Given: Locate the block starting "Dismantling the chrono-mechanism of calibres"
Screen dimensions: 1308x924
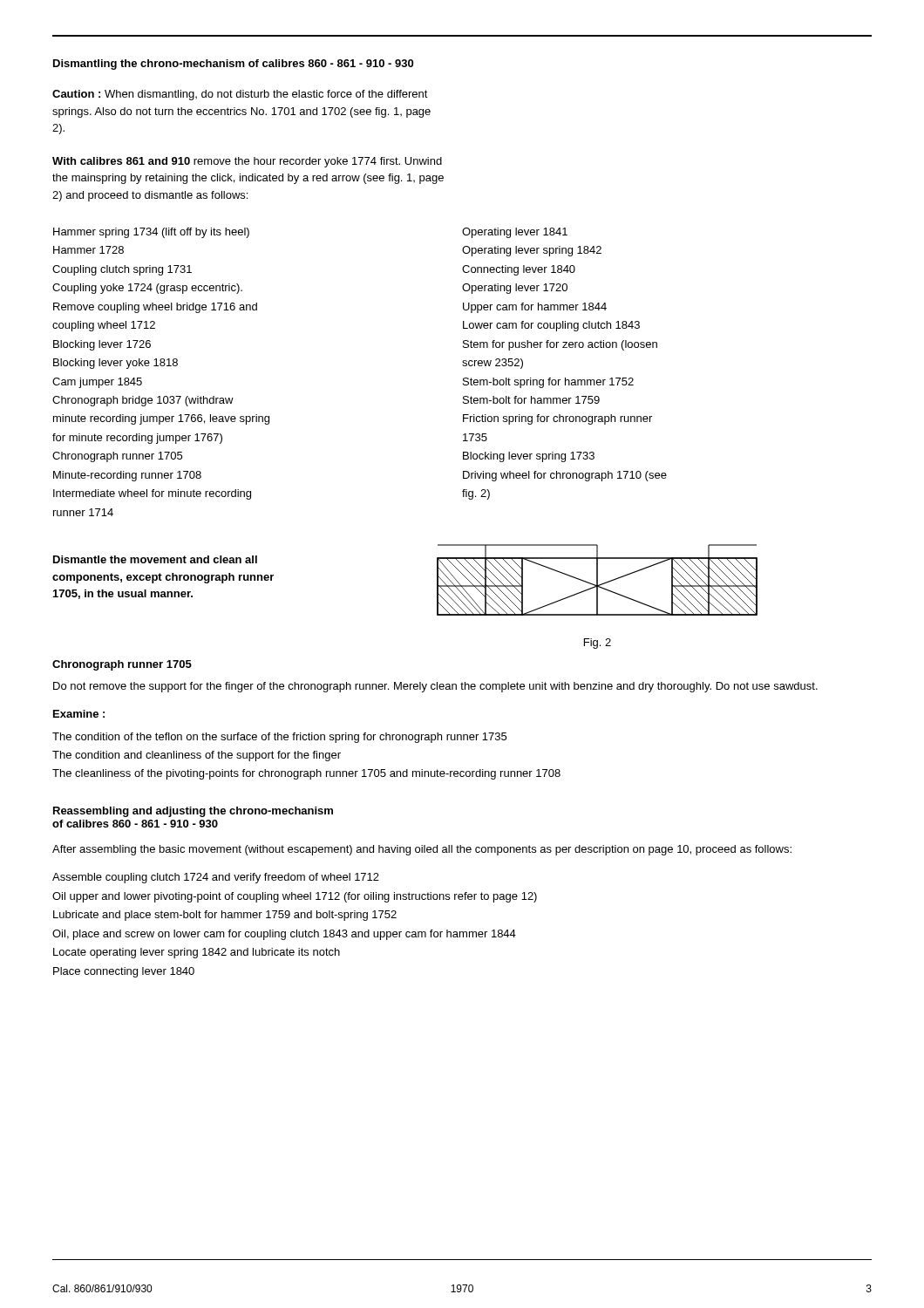Looking at the screenshot, I should pyautogui.click(x=233, y=63).
